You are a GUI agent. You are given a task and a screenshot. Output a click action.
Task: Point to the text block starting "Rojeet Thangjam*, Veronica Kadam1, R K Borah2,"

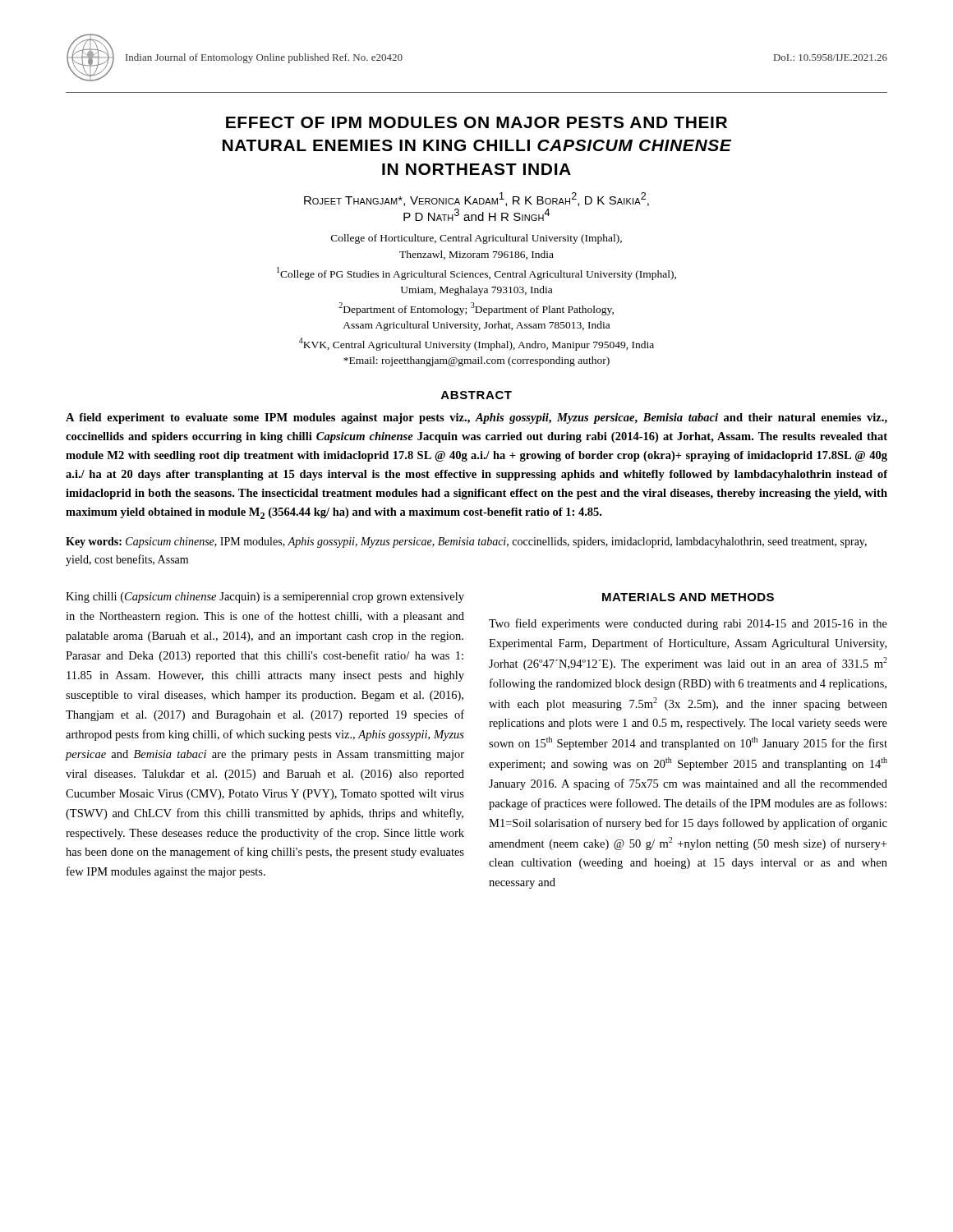476,207
